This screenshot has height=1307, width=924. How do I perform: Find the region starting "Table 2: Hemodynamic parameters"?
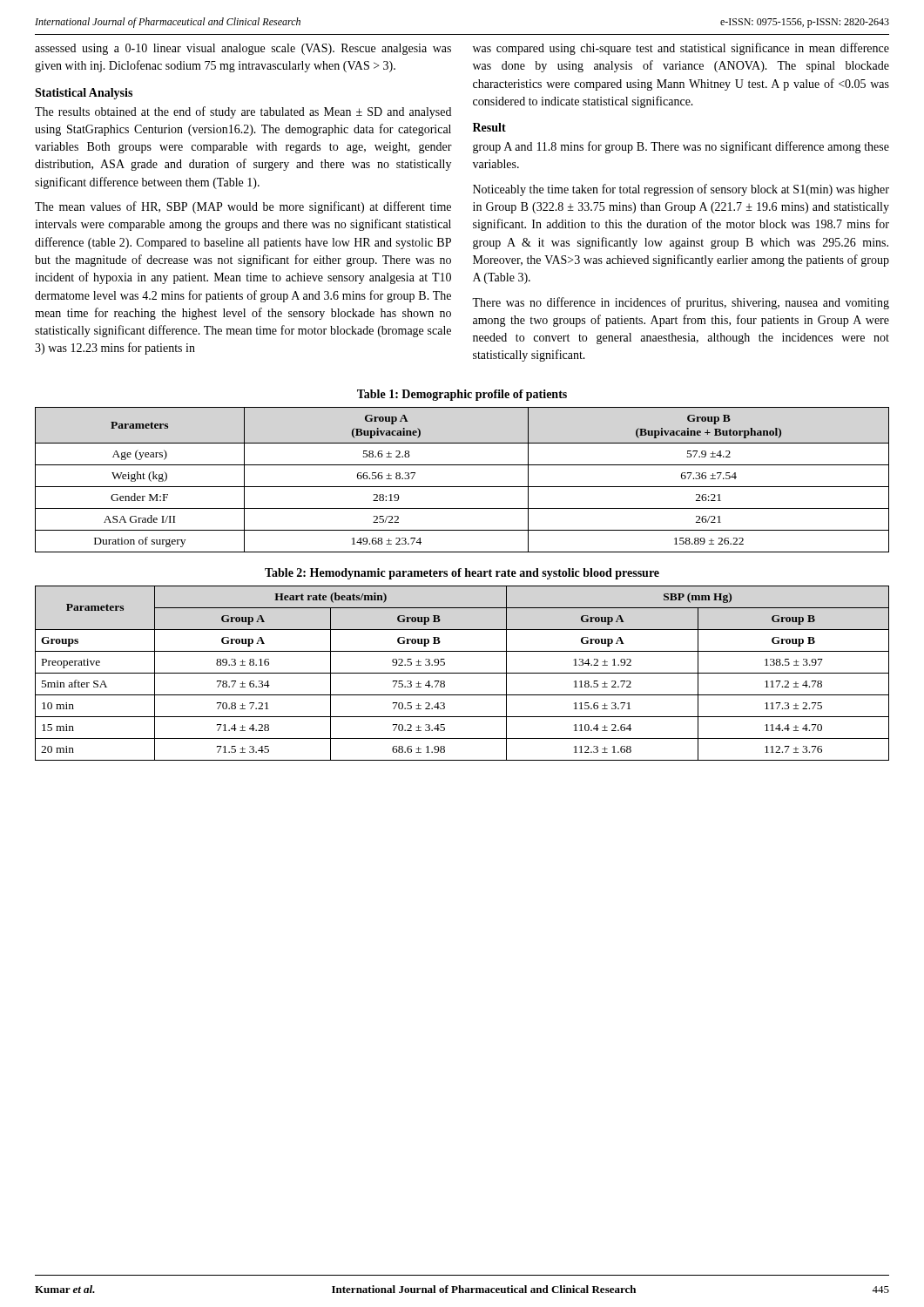[x=462, y=573]
